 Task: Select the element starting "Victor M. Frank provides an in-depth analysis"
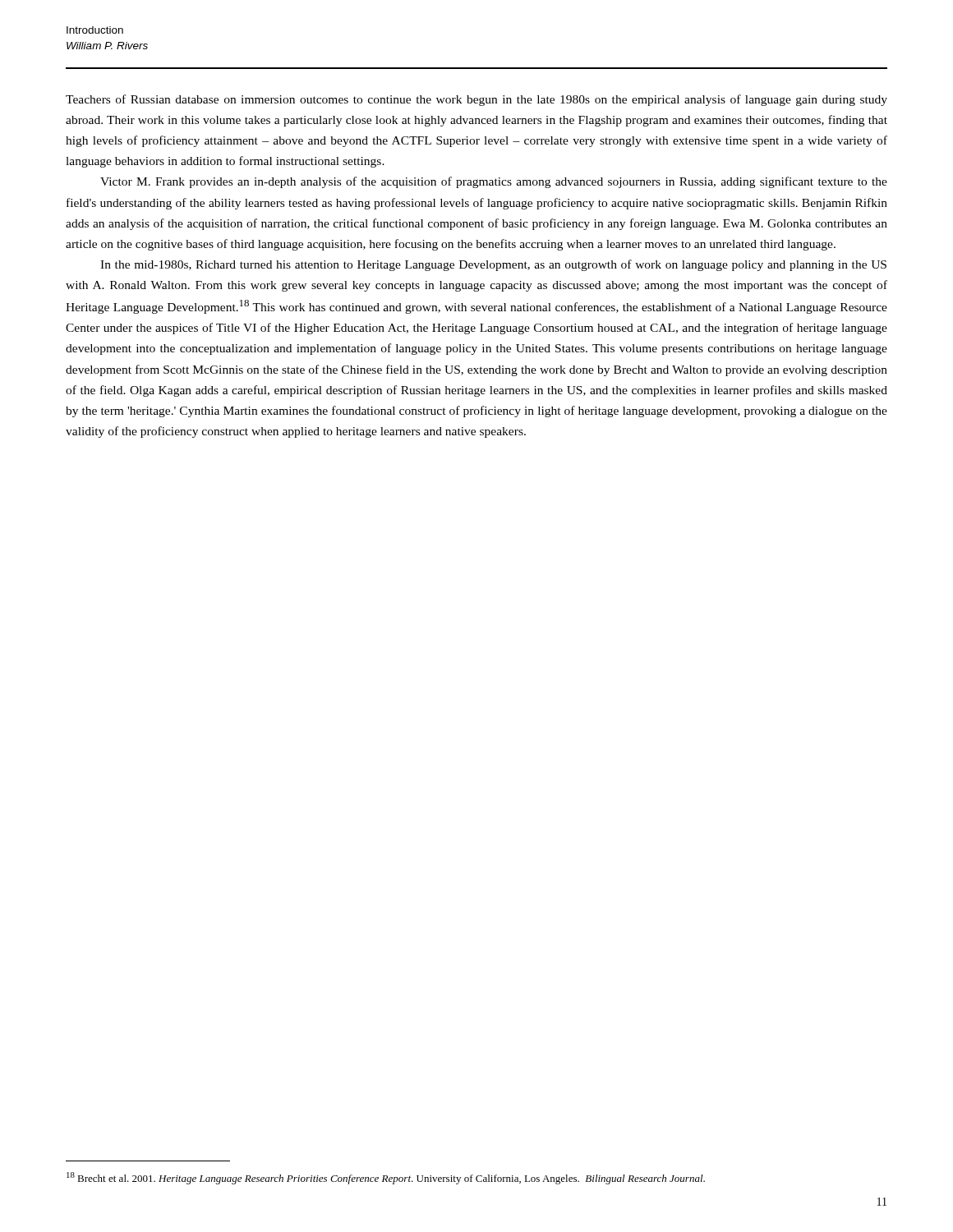pyautogui.click(x=476, y=212)
